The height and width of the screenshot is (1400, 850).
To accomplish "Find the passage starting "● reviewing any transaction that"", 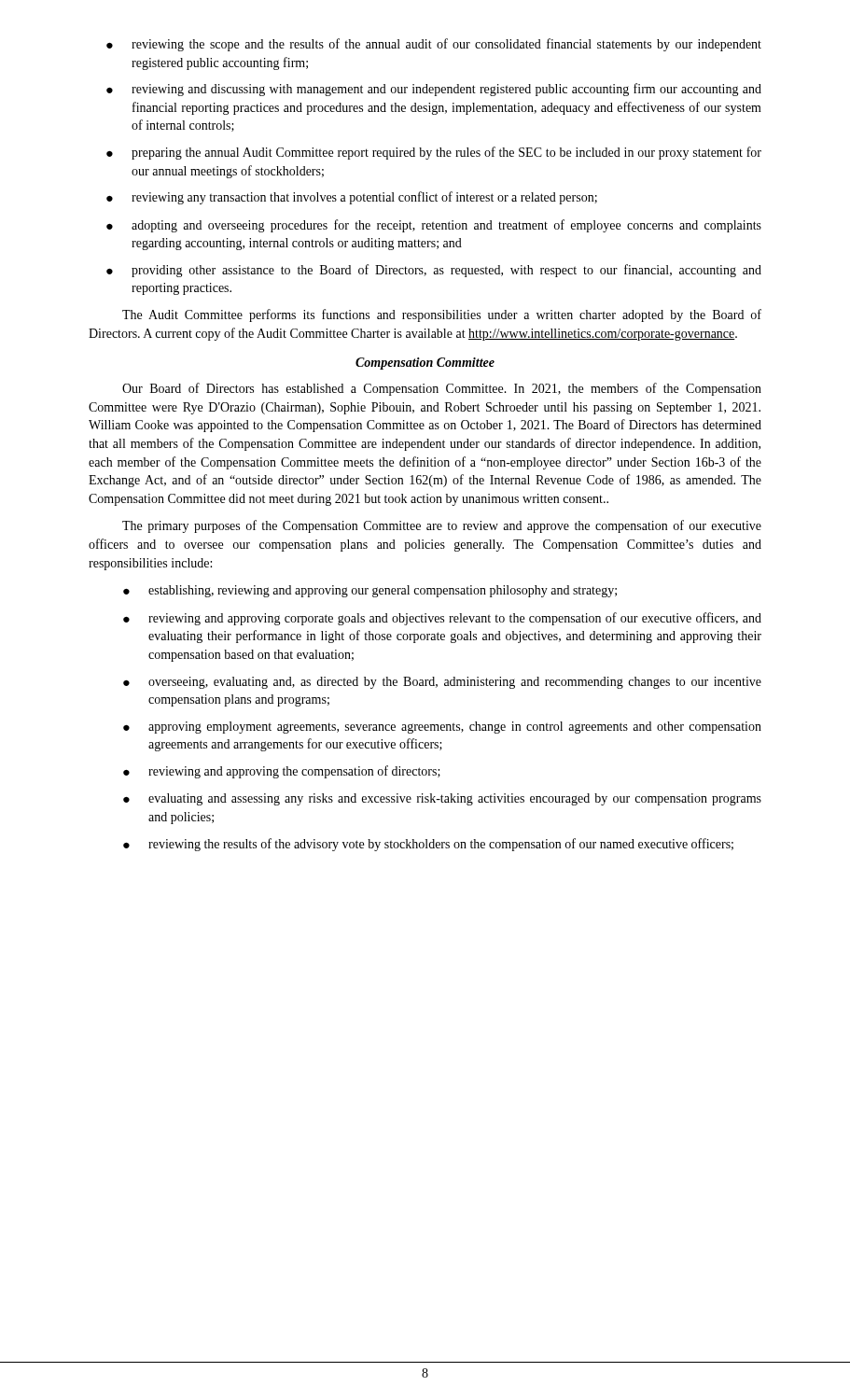I will coord(433,198).
